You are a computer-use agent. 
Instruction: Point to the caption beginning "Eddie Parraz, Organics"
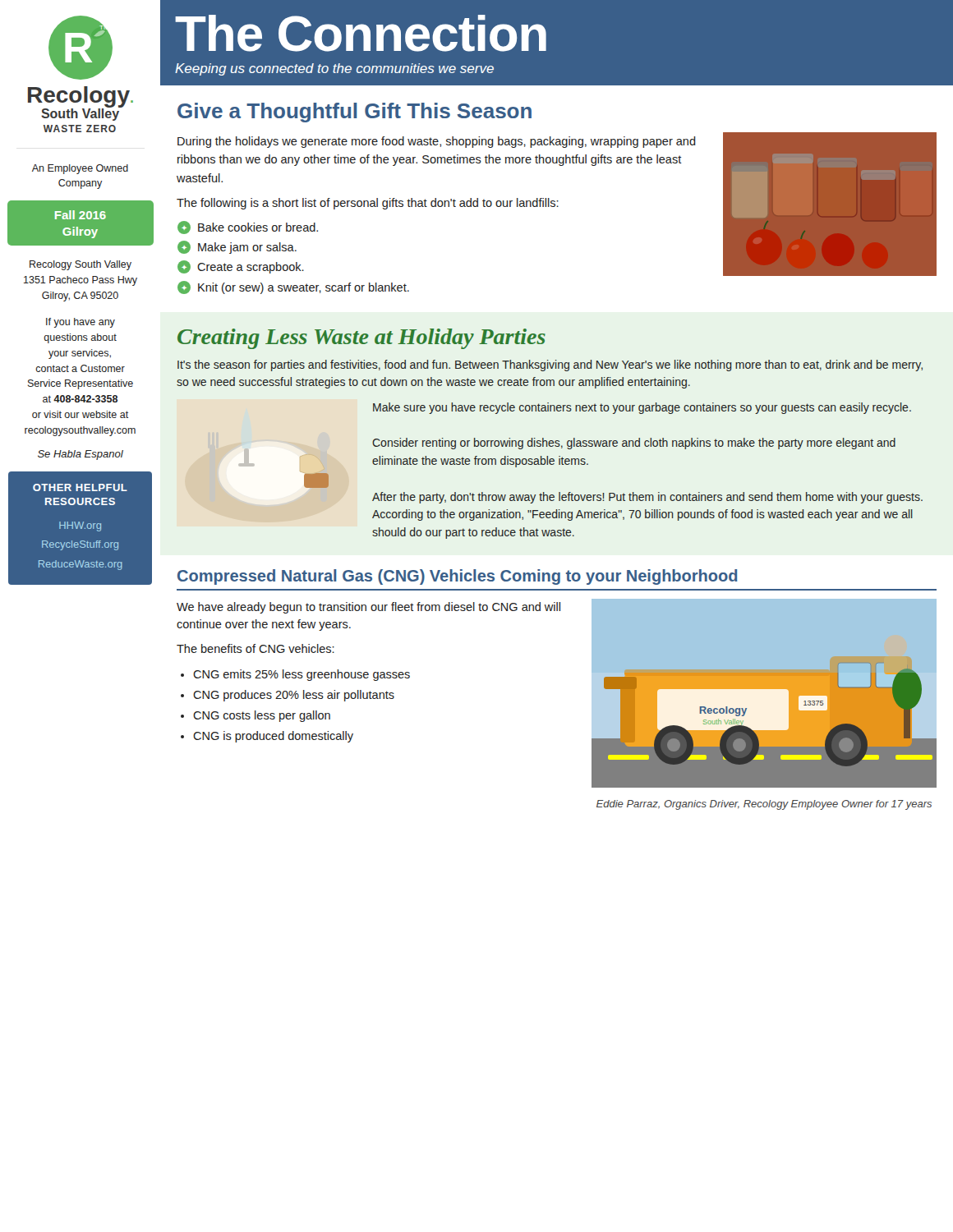tap(764, 803)
